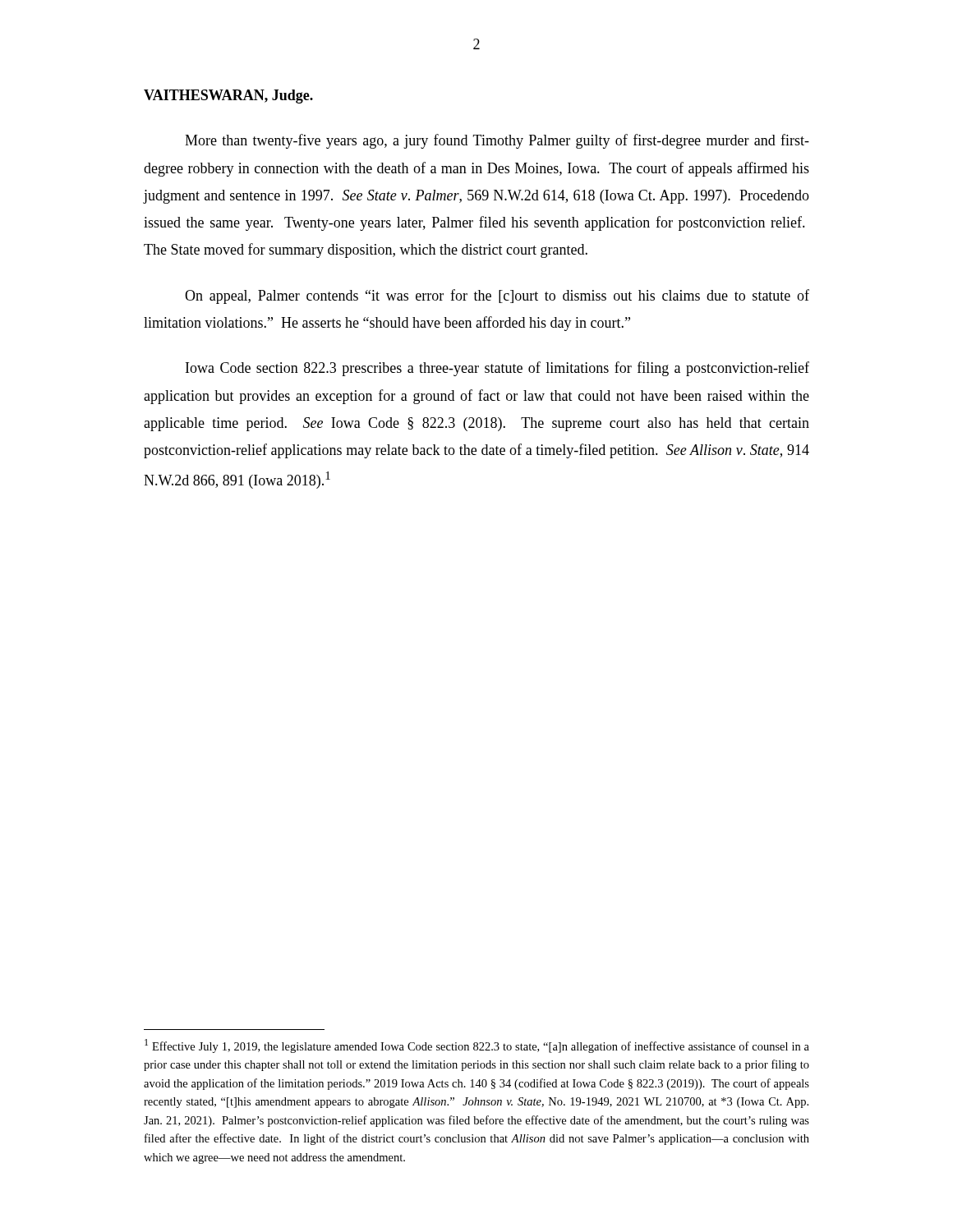The height and width of the screenshot is (1232, 953).
Task: Click on the element starting "On appeal, Palmer contends “it was error"
Action: tap(476, 310)
